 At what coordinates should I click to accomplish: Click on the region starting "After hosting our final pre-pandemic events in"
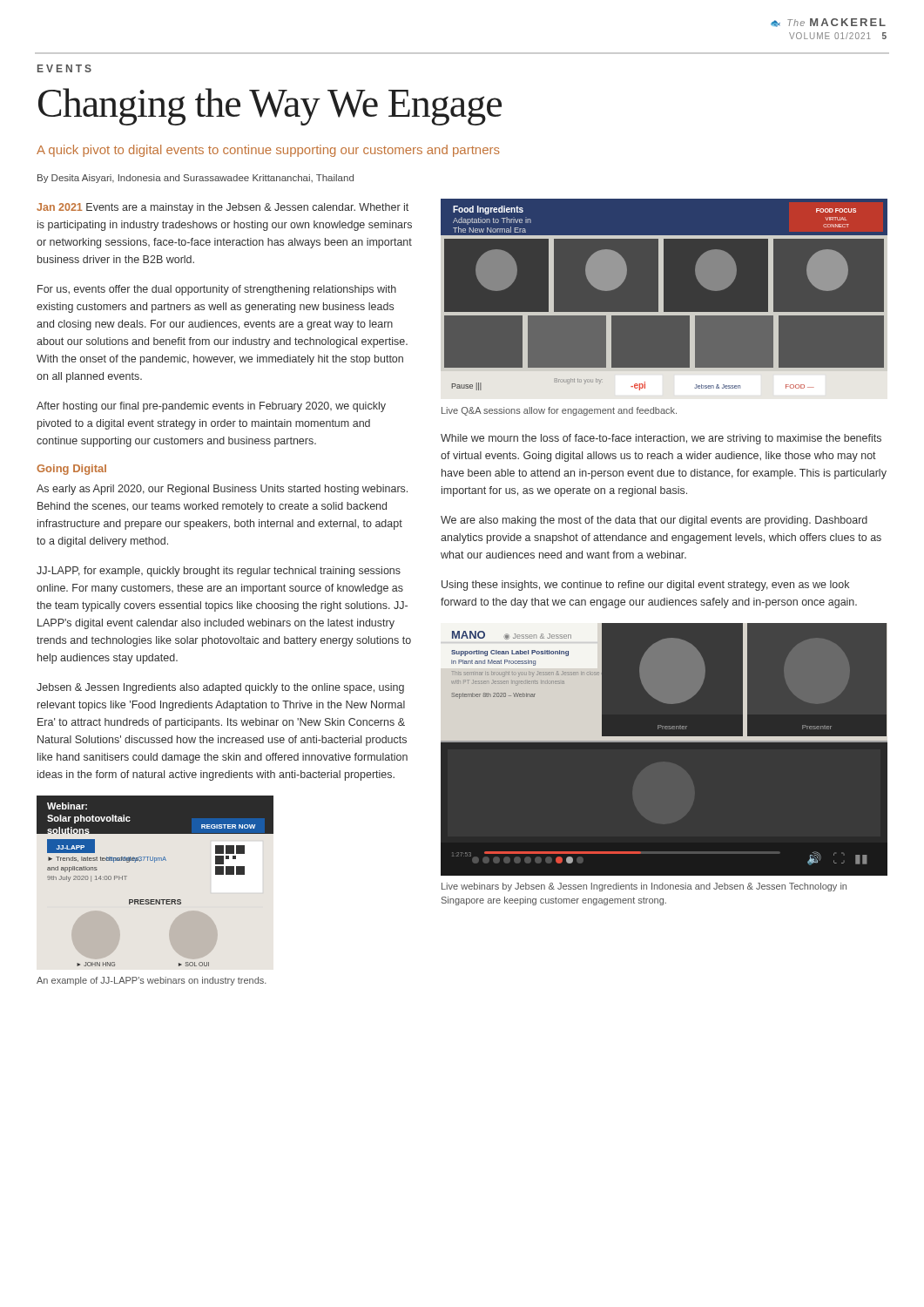[x=211, y=423]
